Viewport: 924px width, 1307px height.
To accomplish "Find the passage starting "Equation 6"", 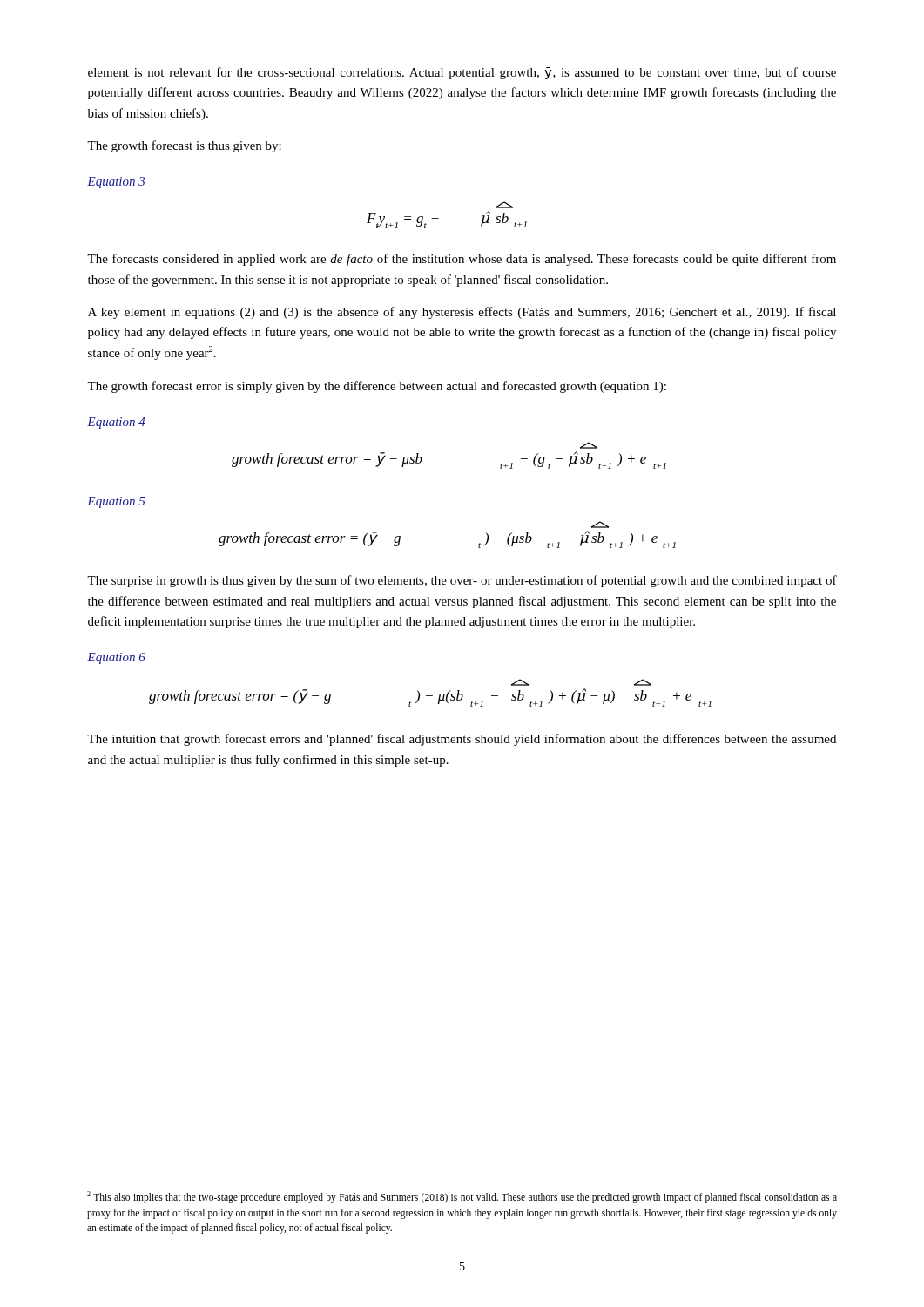I will [116, 658].
